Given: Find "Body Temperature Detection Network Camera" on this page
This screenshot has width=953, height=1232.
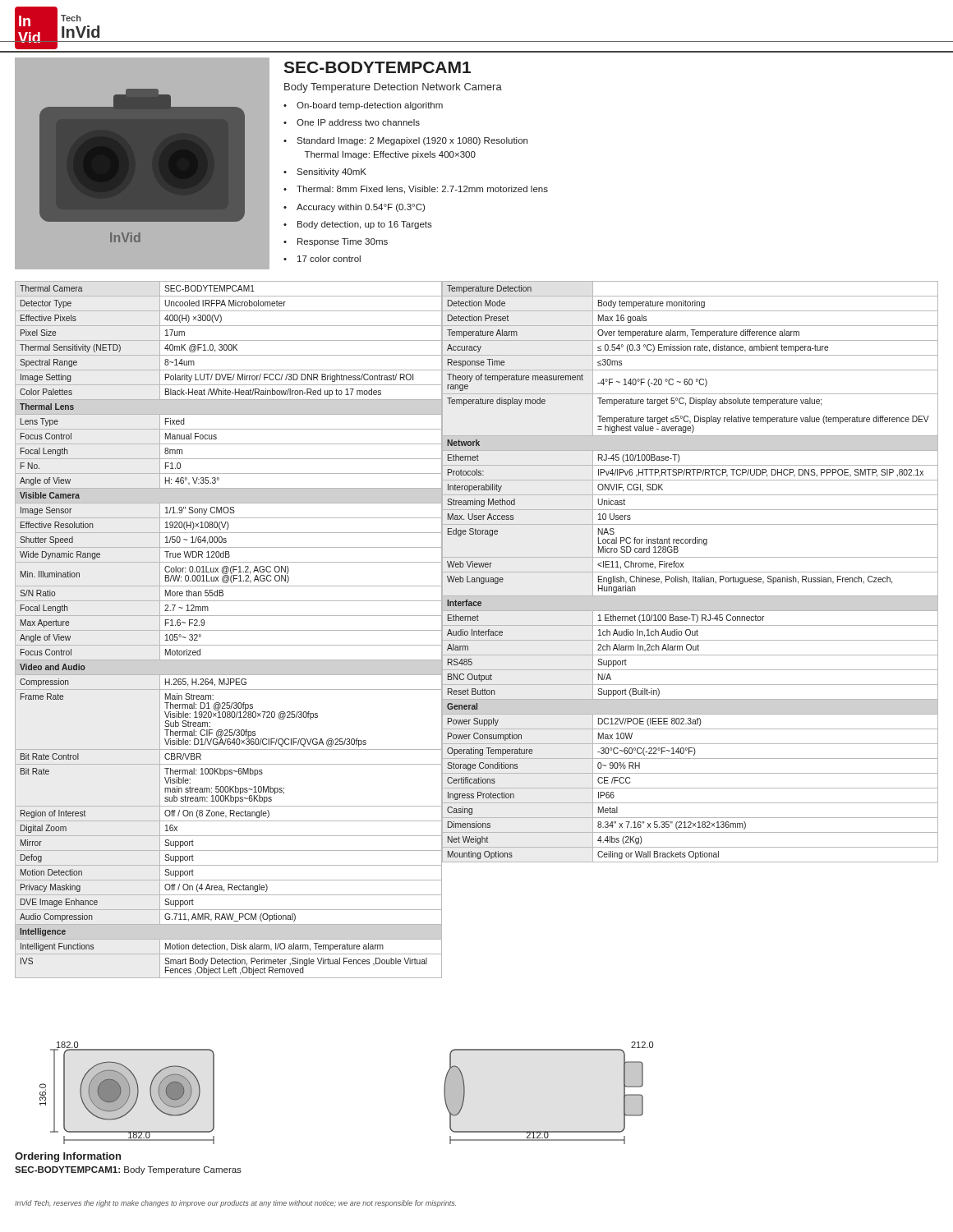Looking at the screenshot, I should tap(393, 87).
